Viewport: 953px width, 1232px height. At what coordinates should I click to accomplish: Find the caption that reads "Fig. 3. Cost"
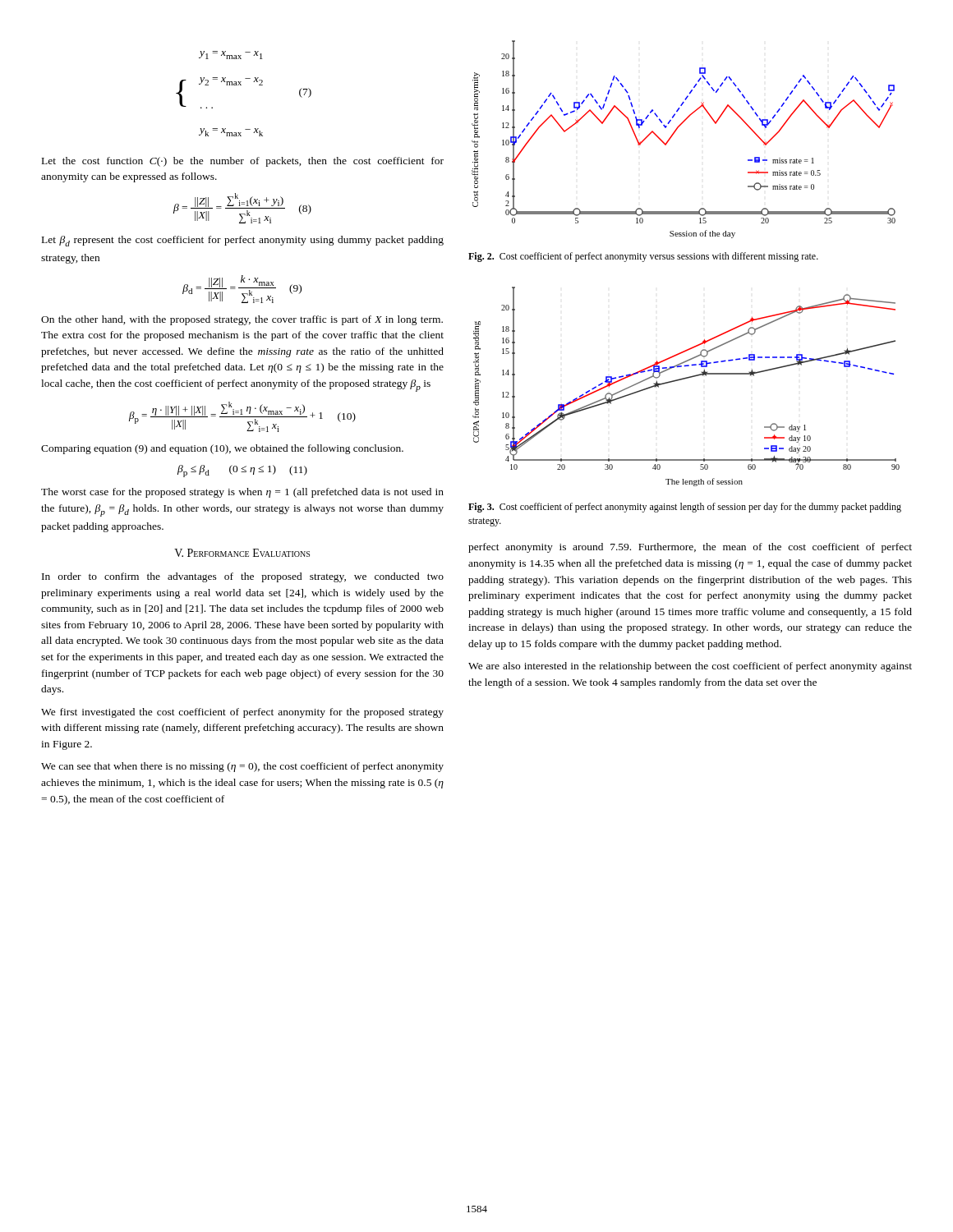pyautogui.click(x=685, y=513)
